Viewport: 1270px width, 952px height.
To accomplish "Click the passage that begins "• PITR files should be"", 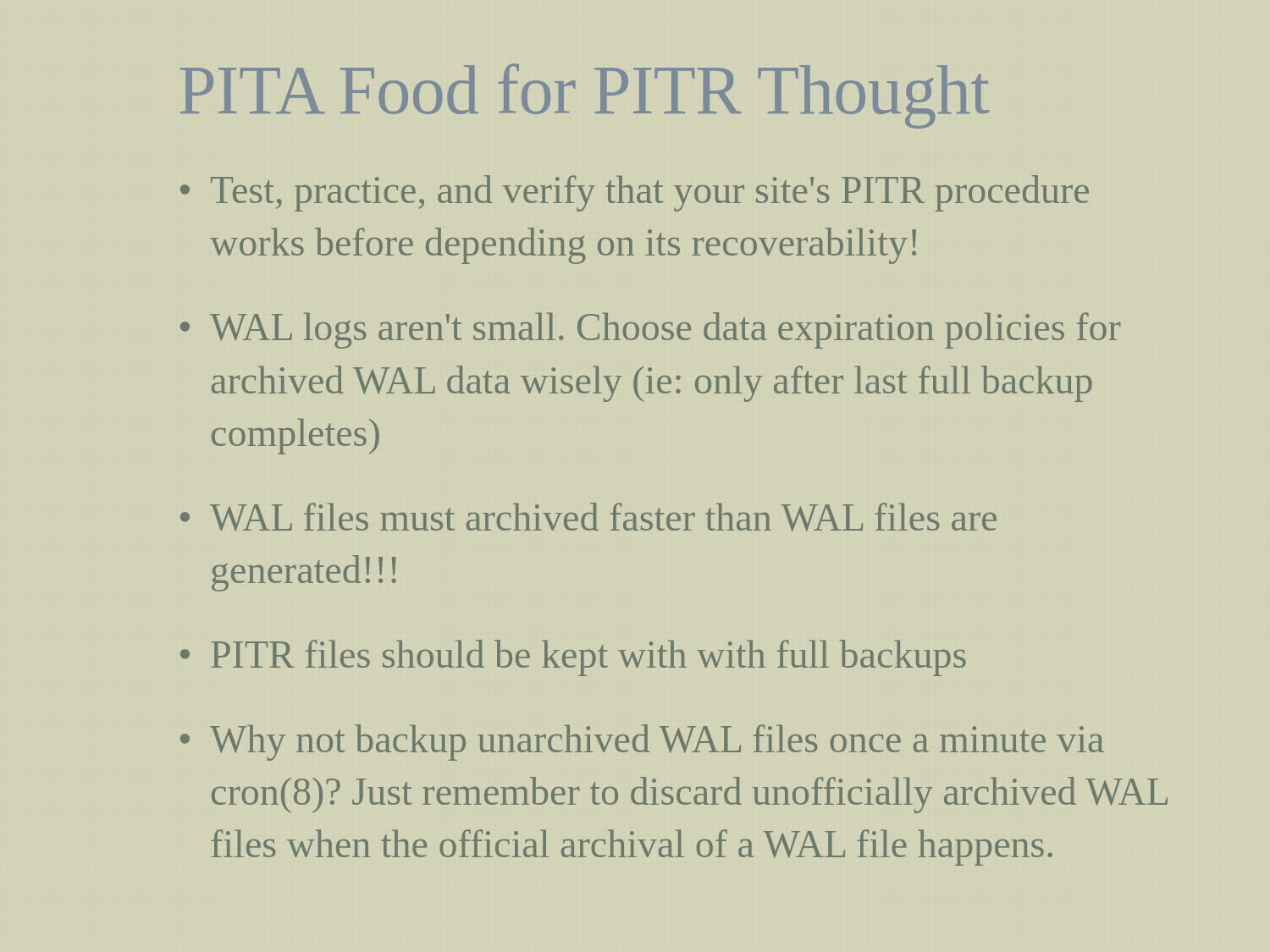I will [x=677, y=655].
